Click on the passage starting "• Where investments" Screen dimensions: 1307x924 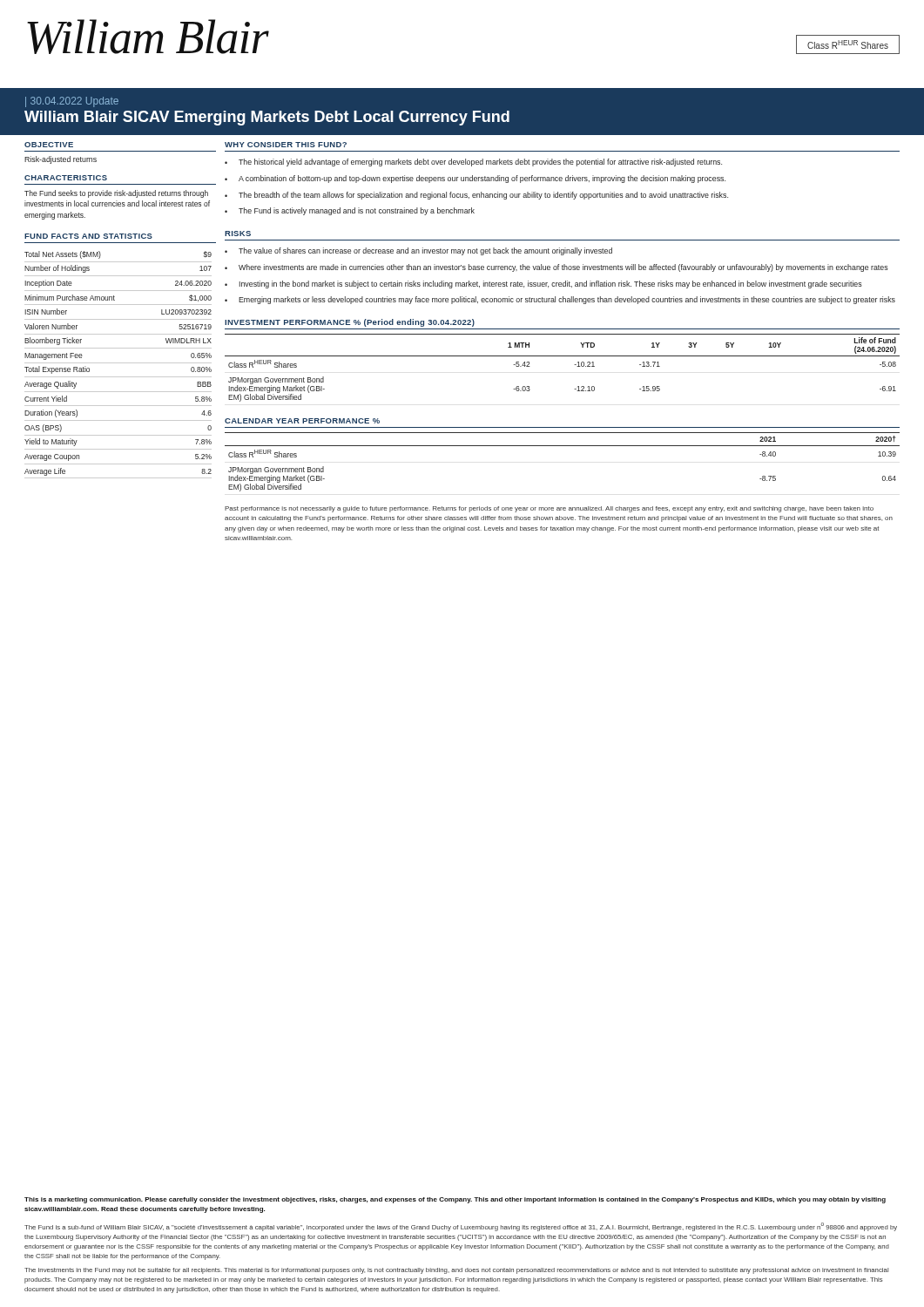556,268
